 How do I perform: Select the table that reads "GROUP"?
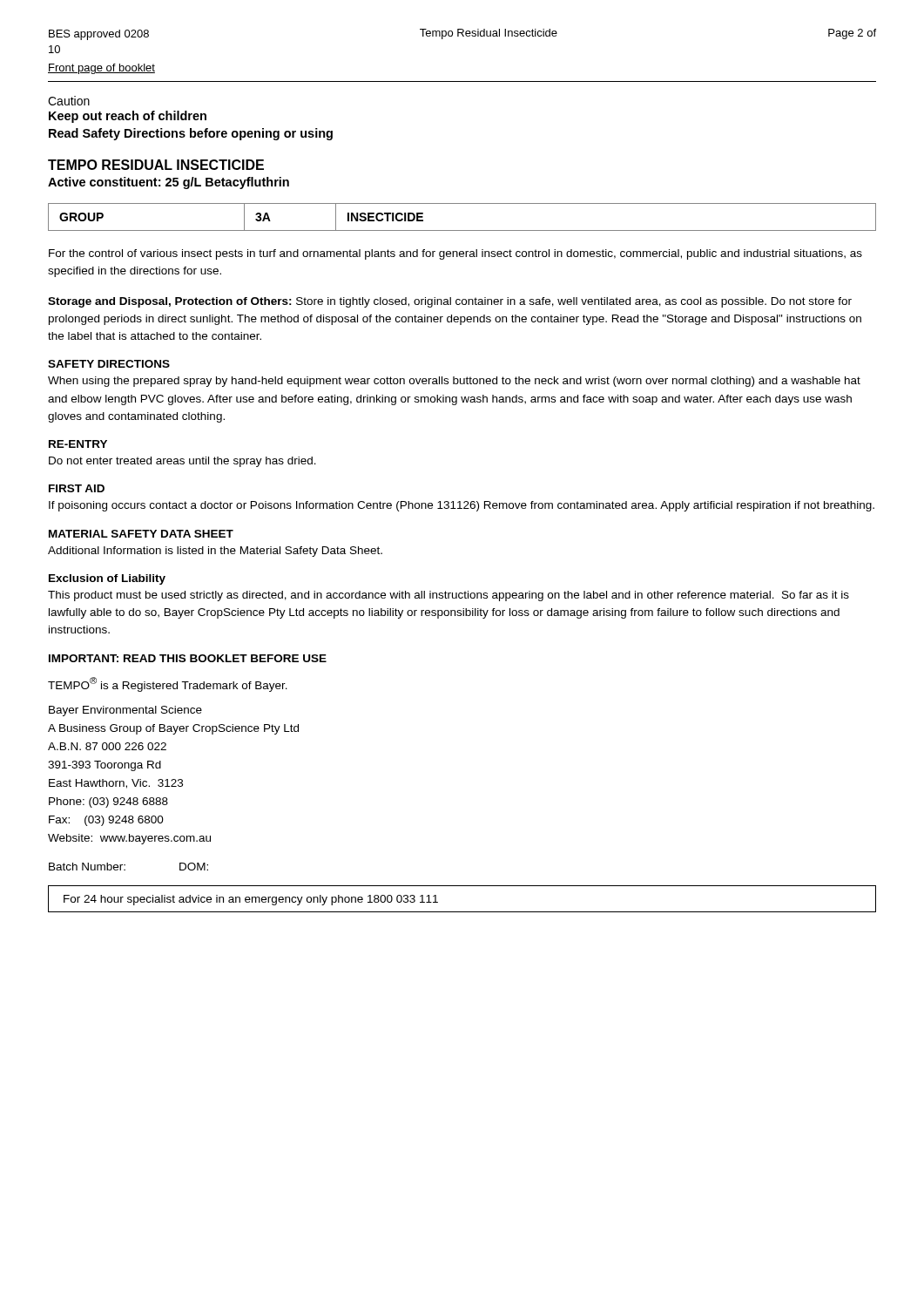pyautogui.click(x=462, y=217)
